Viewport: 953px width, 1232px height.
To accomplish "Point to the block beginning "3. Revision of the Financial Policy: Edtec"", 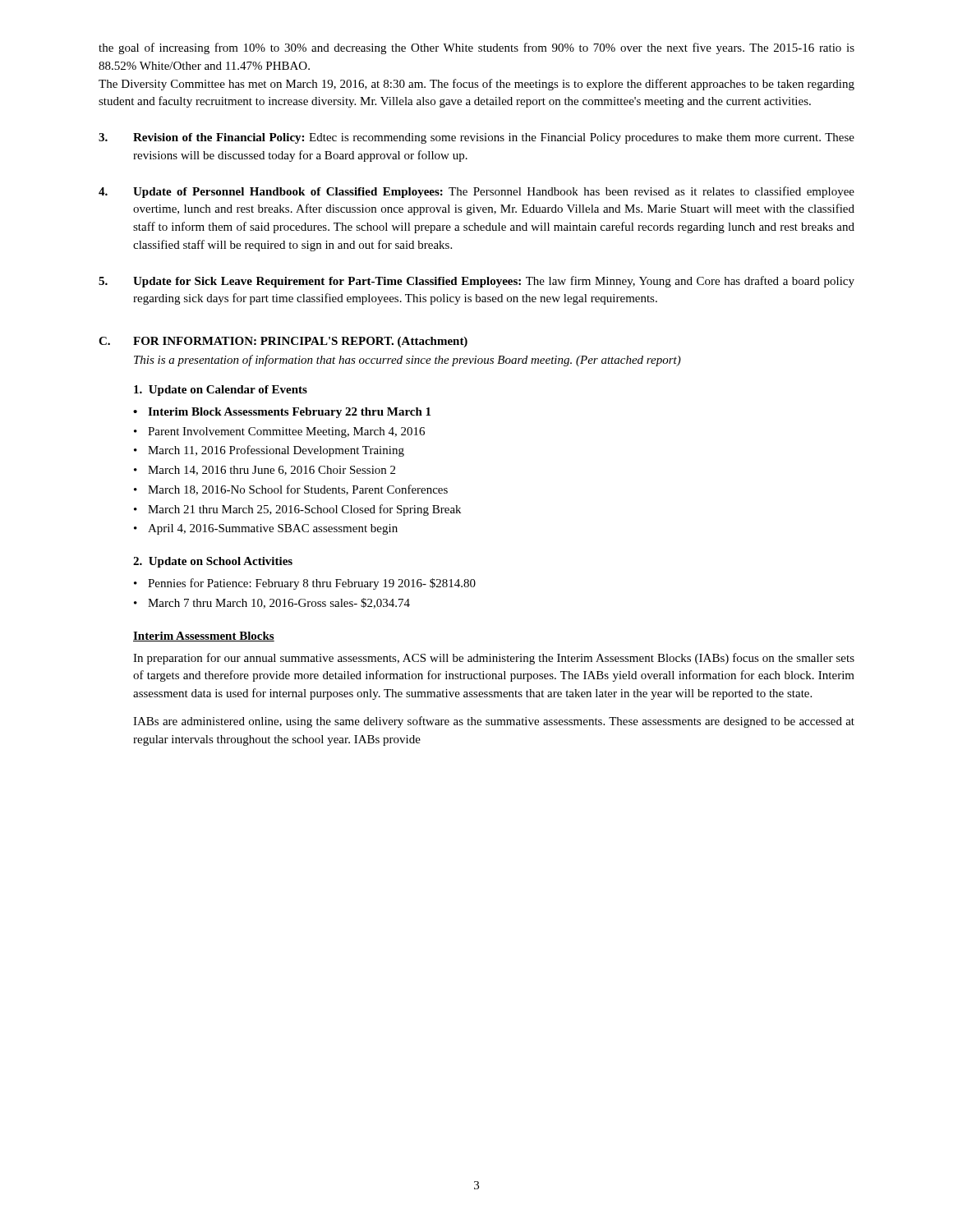I will [476, 147].
